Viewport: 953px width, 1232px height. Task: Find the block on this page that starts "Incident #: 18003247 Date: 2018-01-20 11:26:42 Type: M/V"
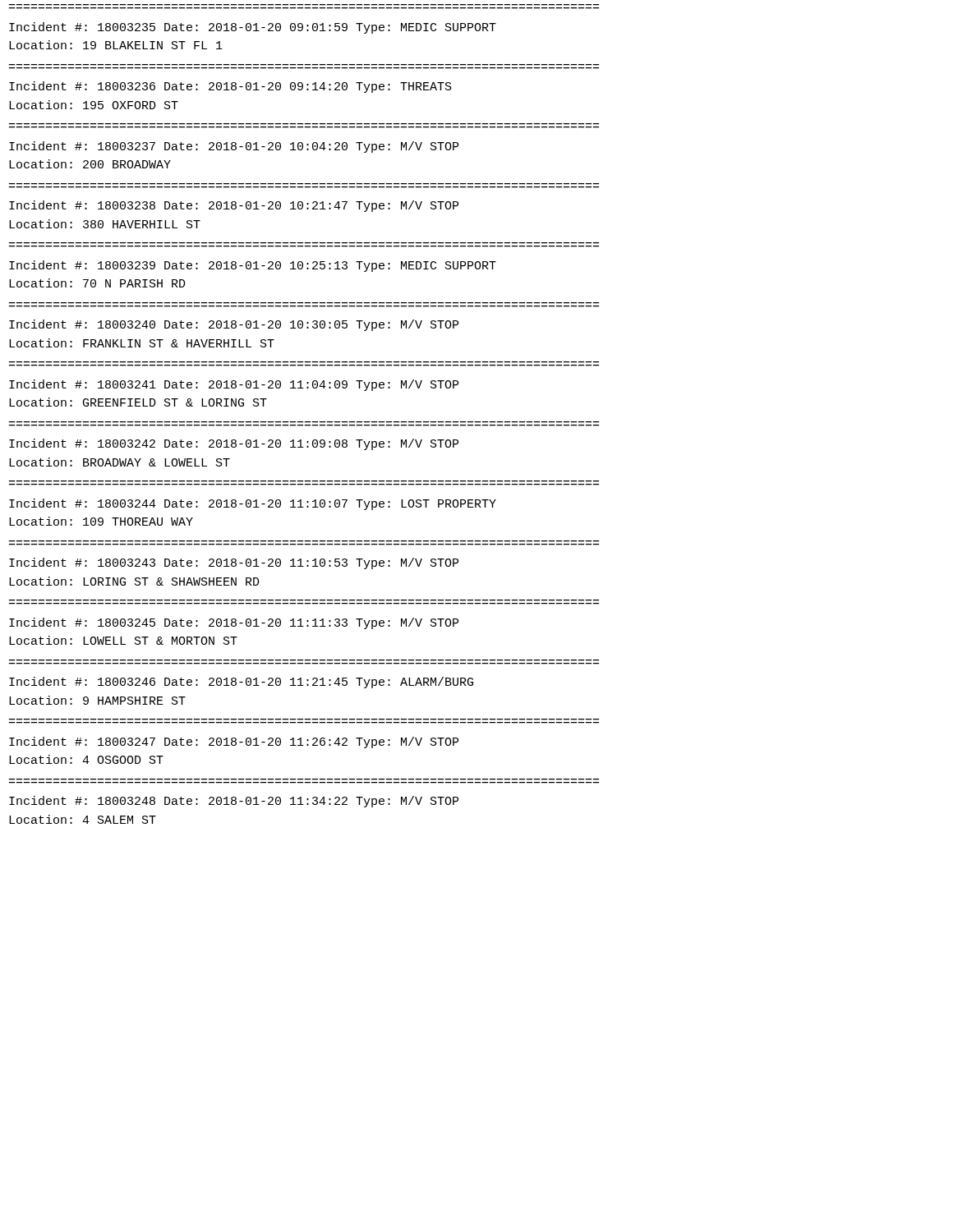point(234,742)
